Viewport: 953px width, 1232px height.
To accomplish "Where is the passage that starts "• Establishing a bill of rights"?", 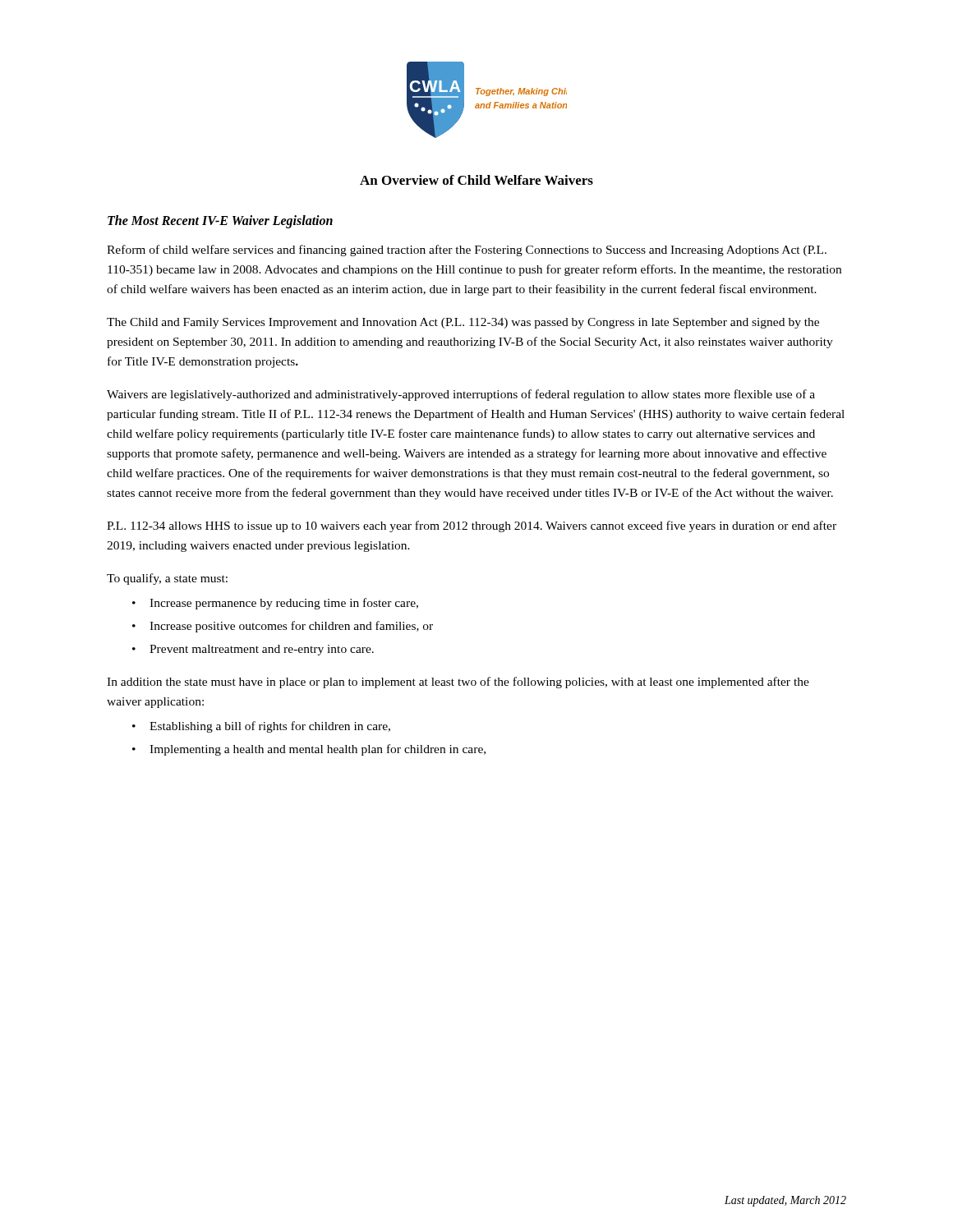I will (261, 726).
